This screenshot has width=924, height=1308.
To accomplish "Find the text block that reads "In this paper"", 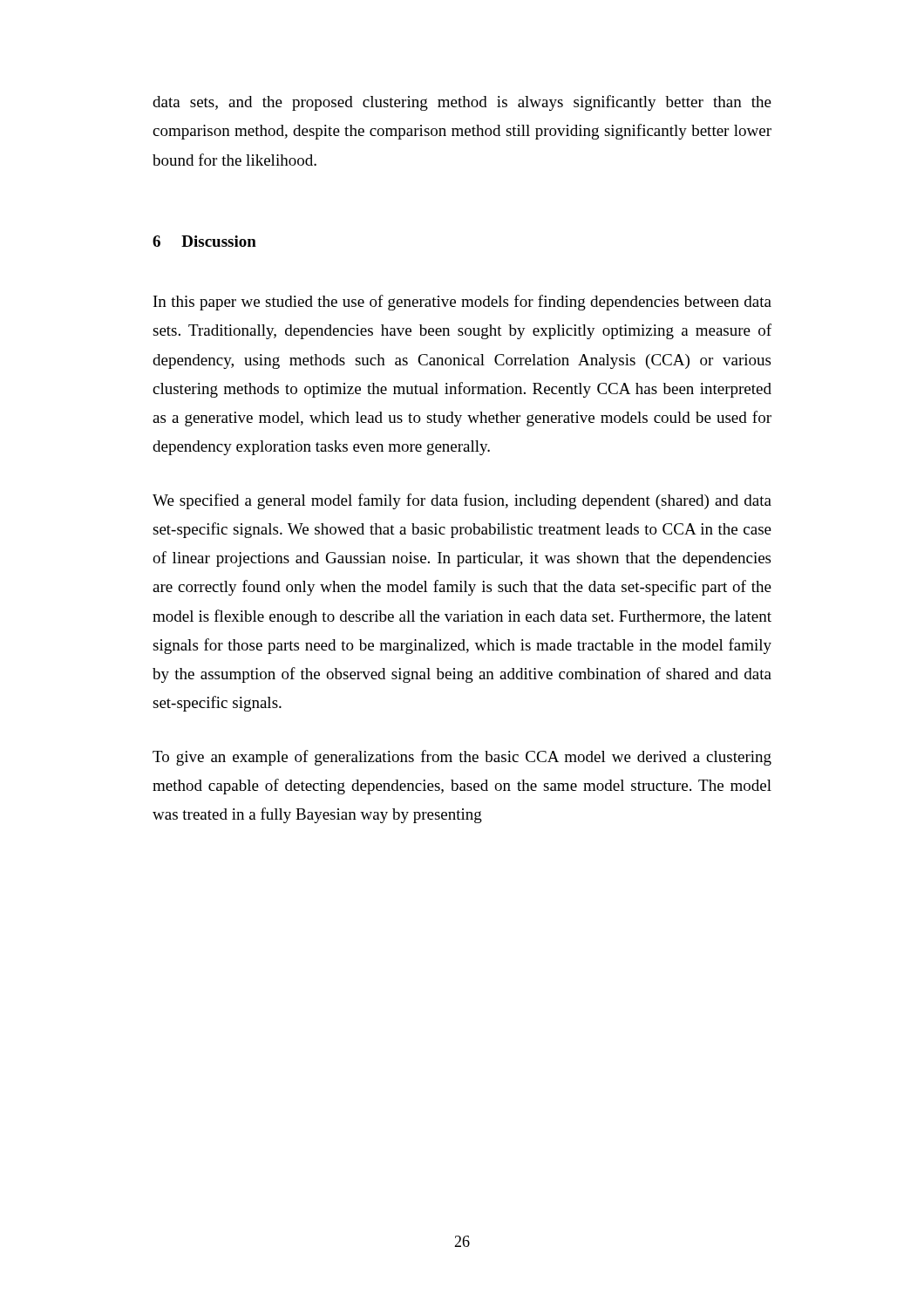I will (x=462, y=374).
